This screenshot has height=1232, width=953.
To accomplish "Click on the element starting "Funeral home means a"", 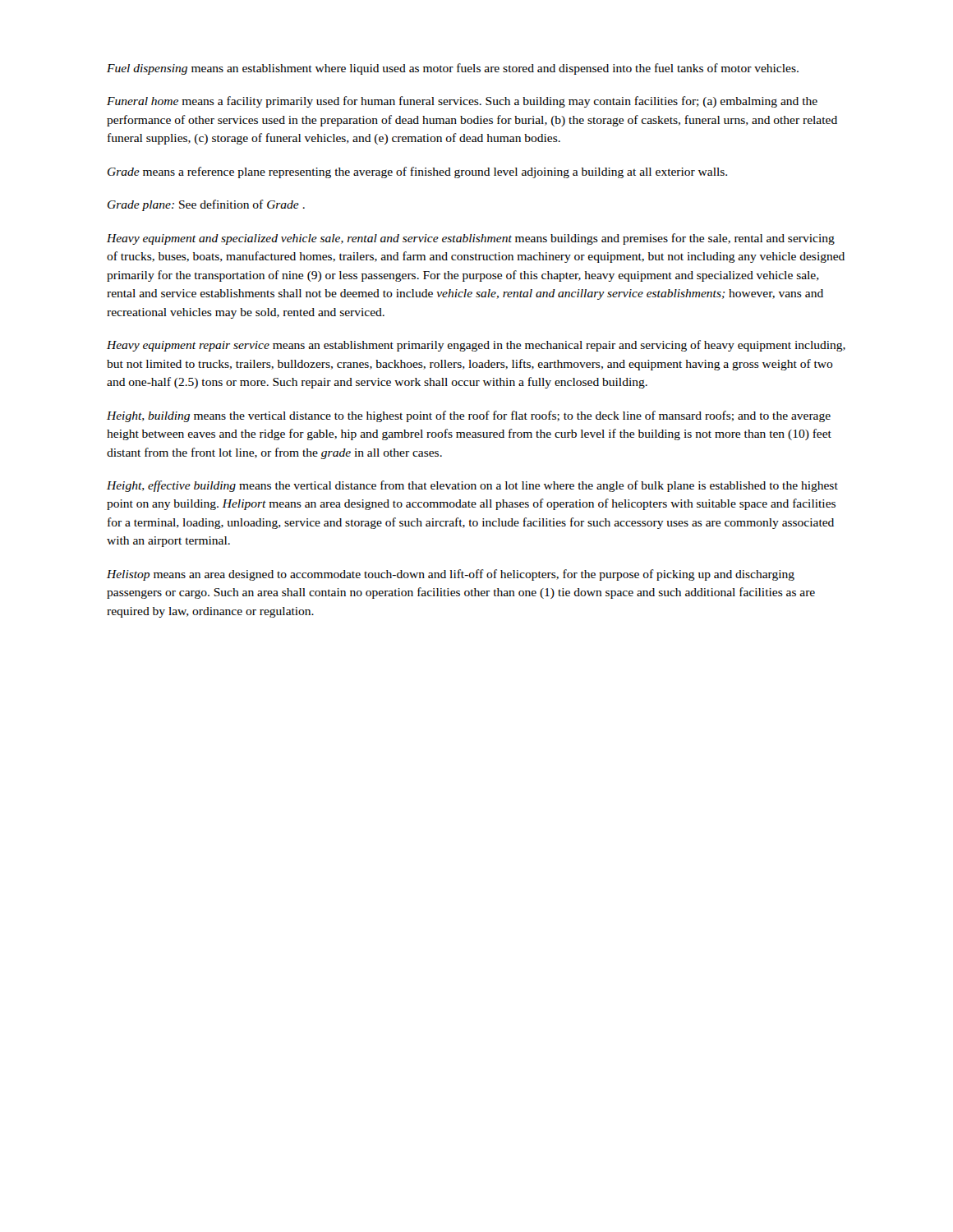I will (x=472, y=119).
